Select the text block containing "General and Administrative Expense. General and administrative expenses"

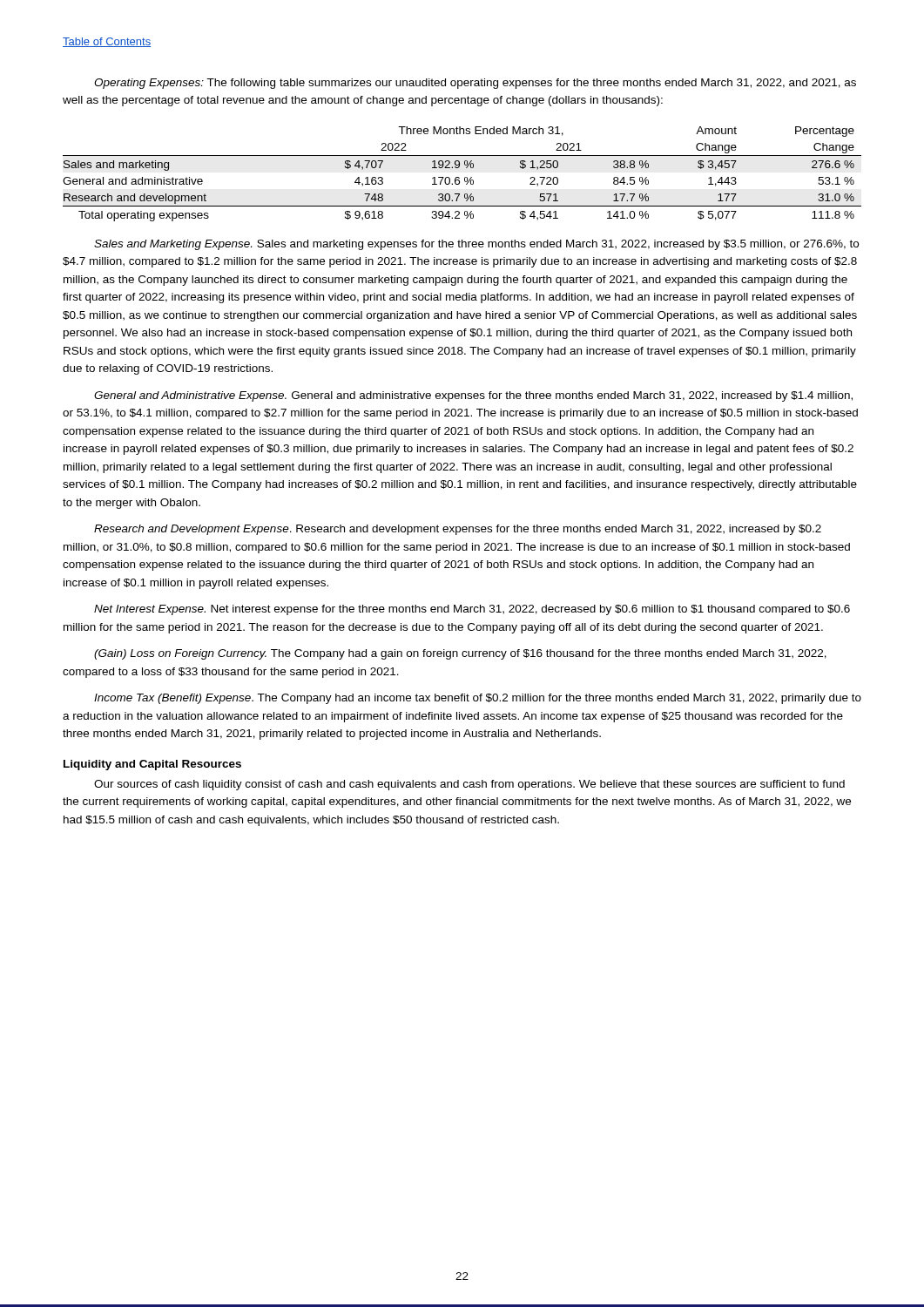coord(461,448)
